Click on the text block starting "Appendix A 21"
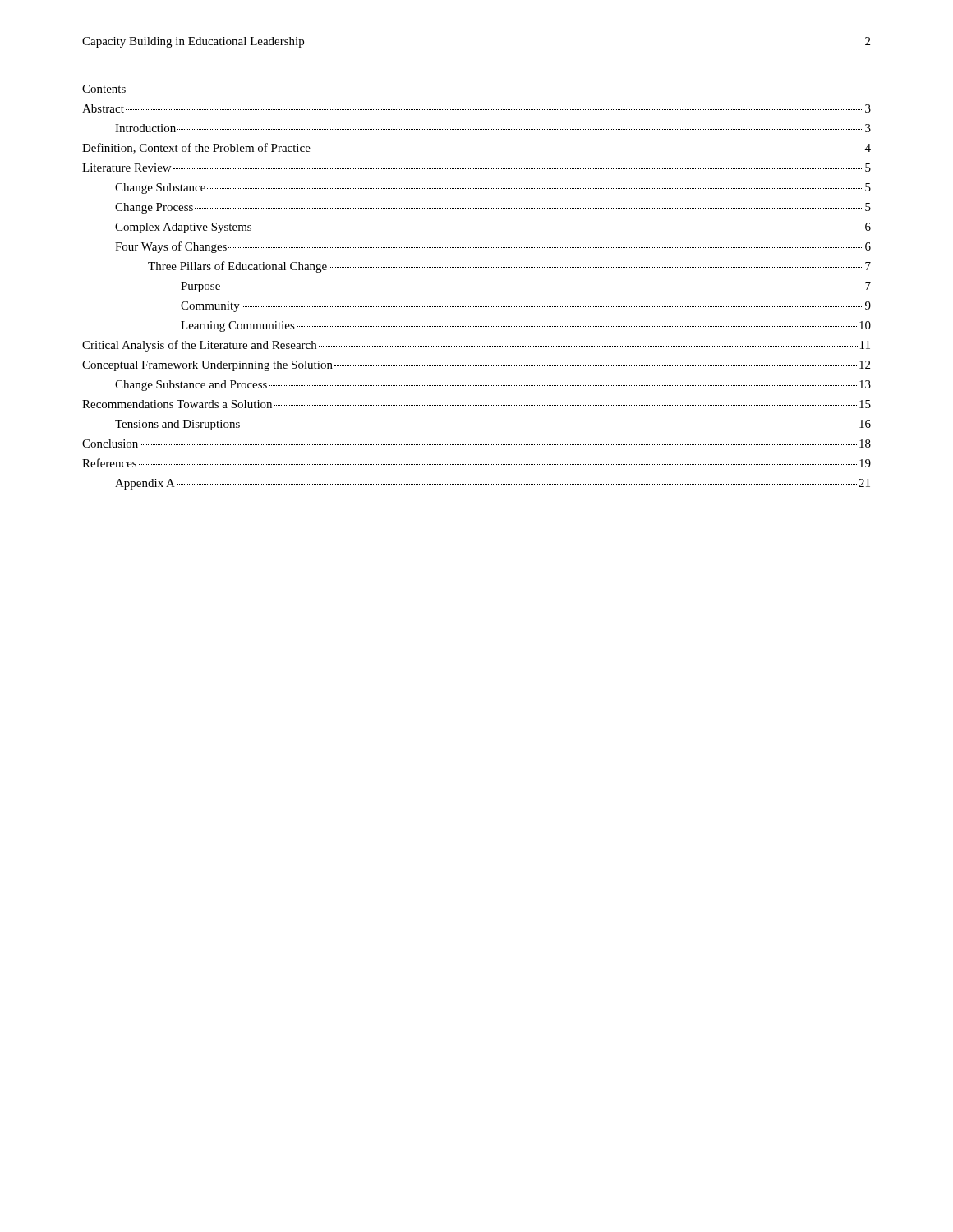Image resolution: width=953 pixels, height=1232 pixels. 476,483
